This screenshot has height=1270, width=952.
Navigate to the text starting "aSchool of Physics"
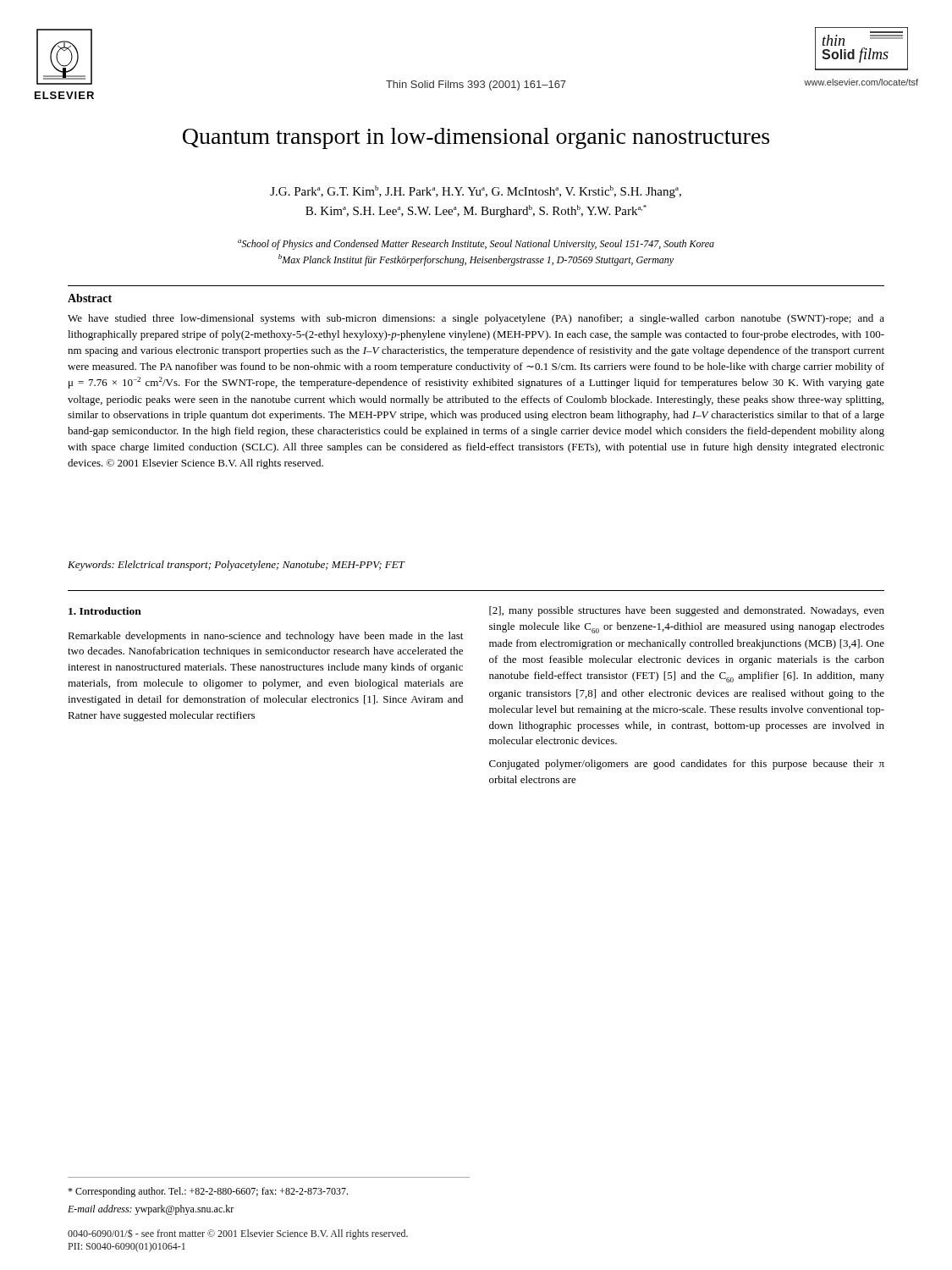click(476, 251)
